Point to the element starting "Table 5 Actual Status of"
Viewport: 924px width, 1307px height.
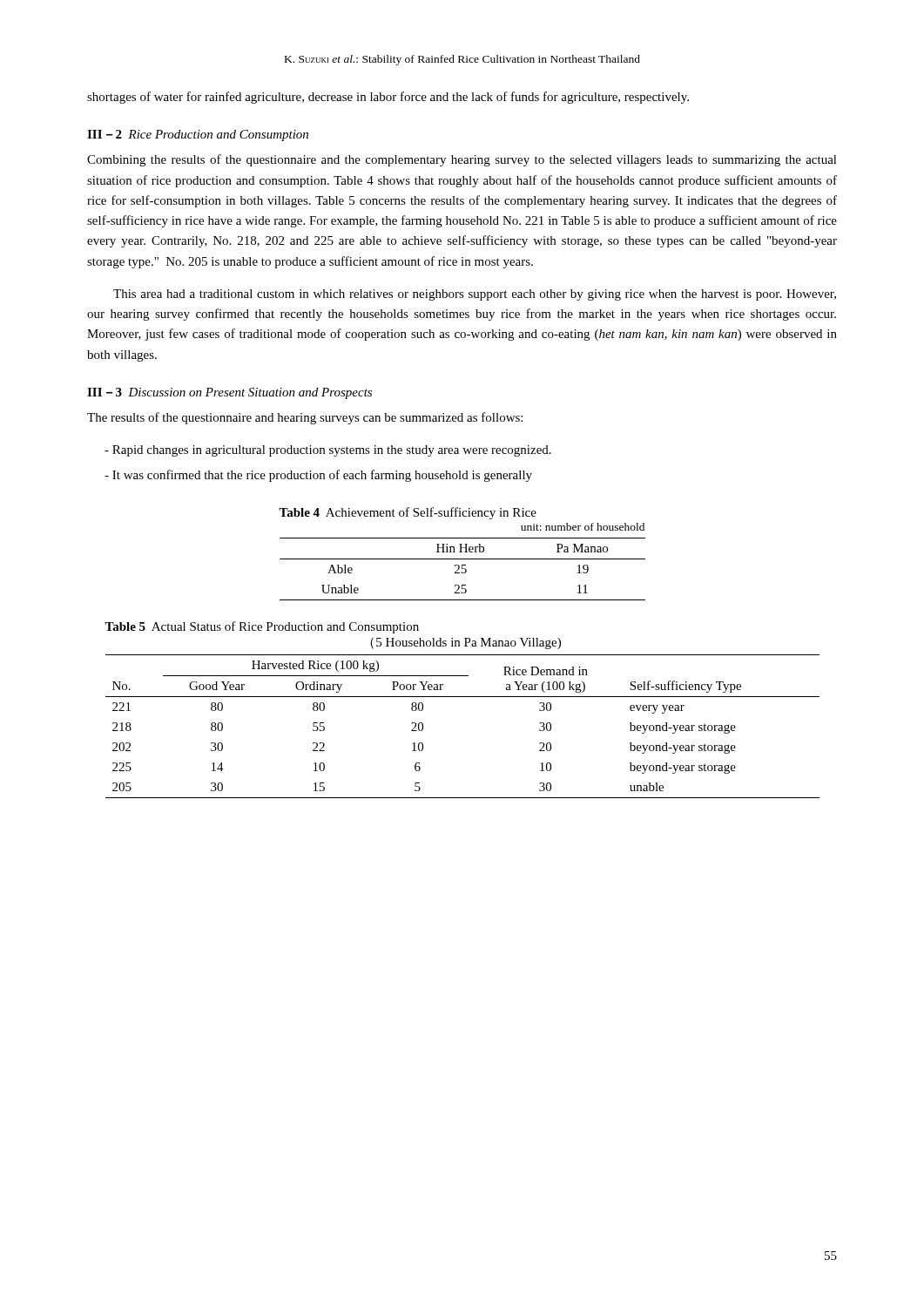[x=462, y=635]
